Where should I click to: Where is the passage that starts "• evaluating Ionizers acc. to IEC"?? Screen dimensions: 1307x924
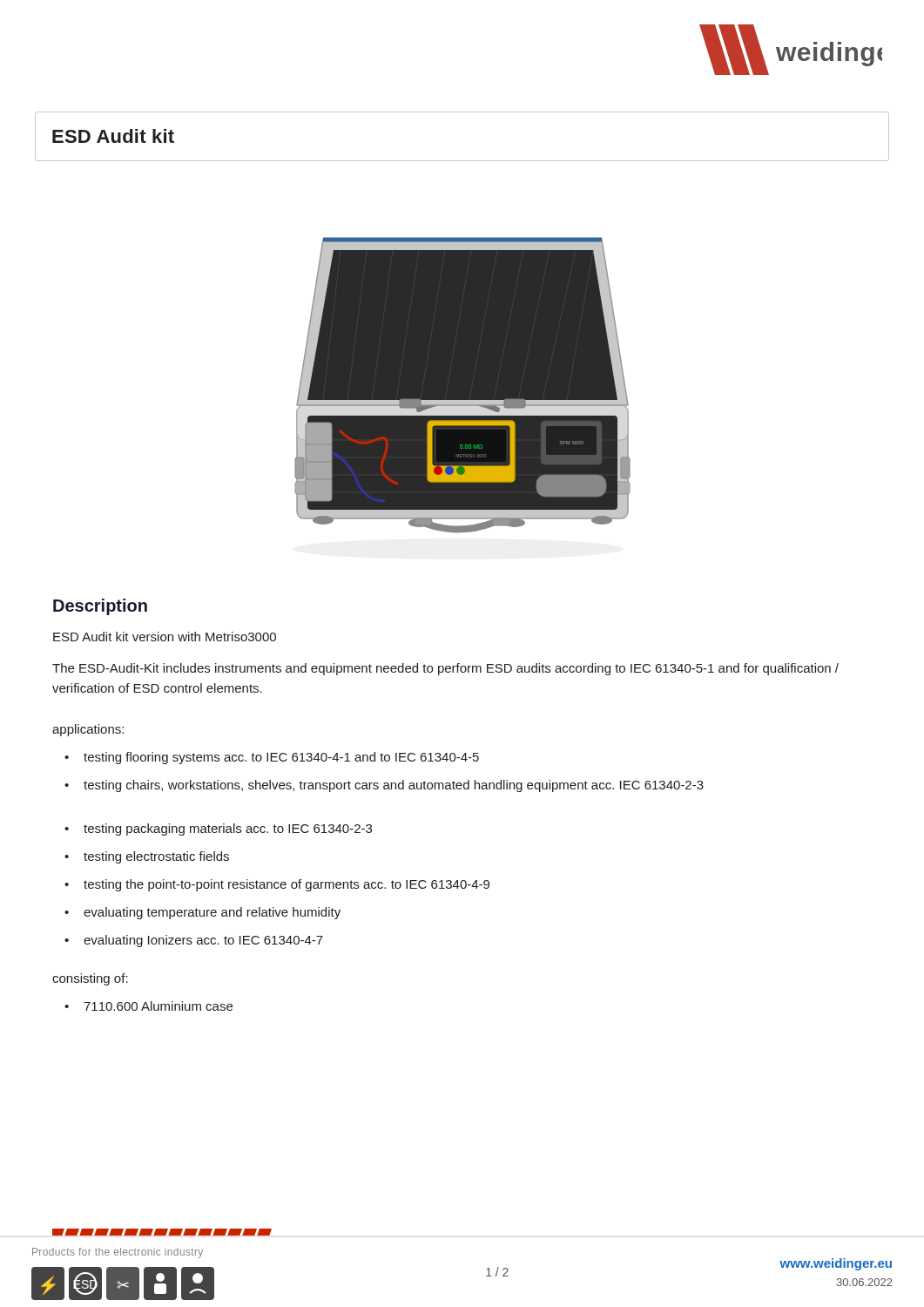coord(194,940)
